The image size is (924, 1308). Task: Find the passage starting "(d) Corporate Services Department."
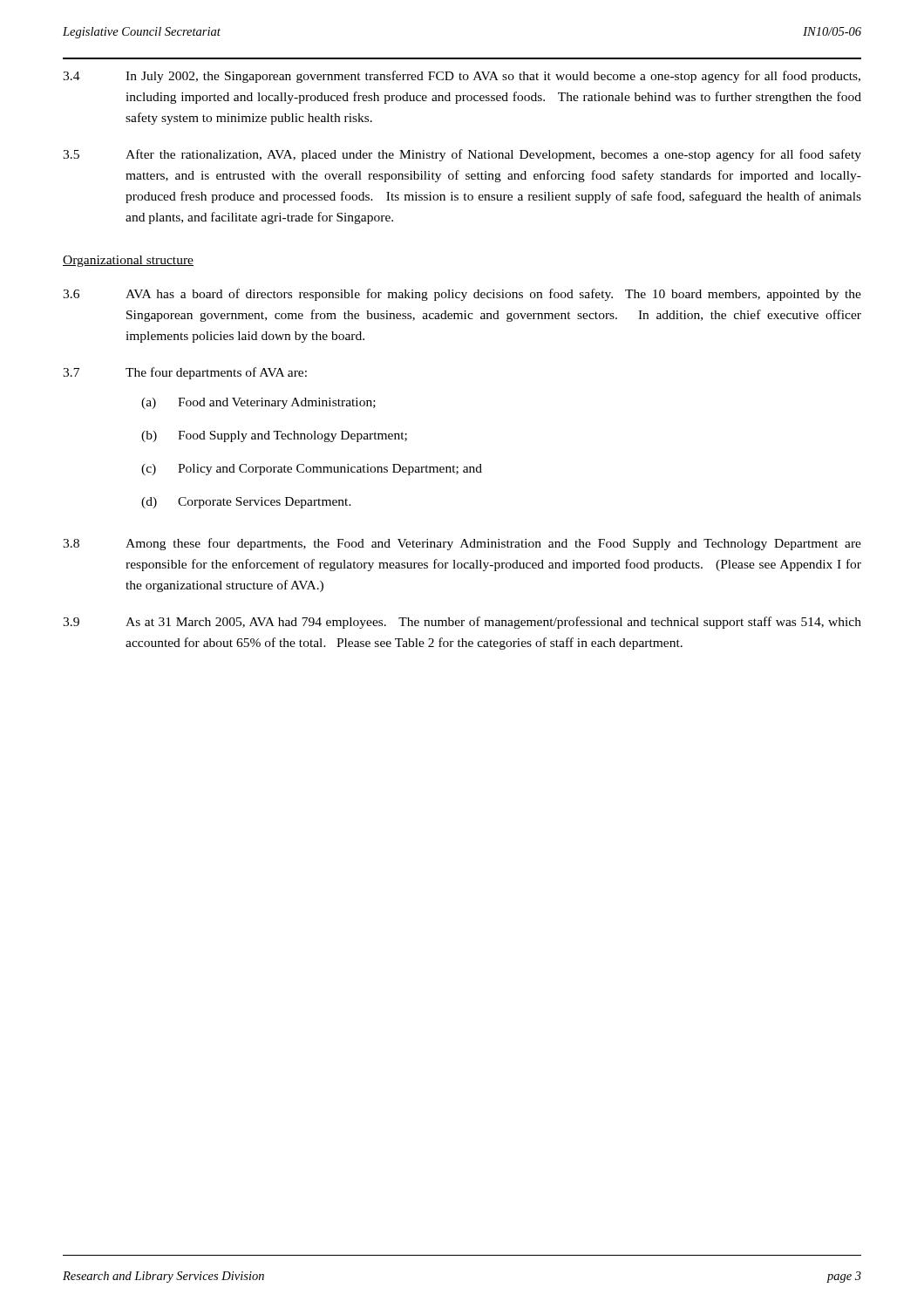point(246,503)
